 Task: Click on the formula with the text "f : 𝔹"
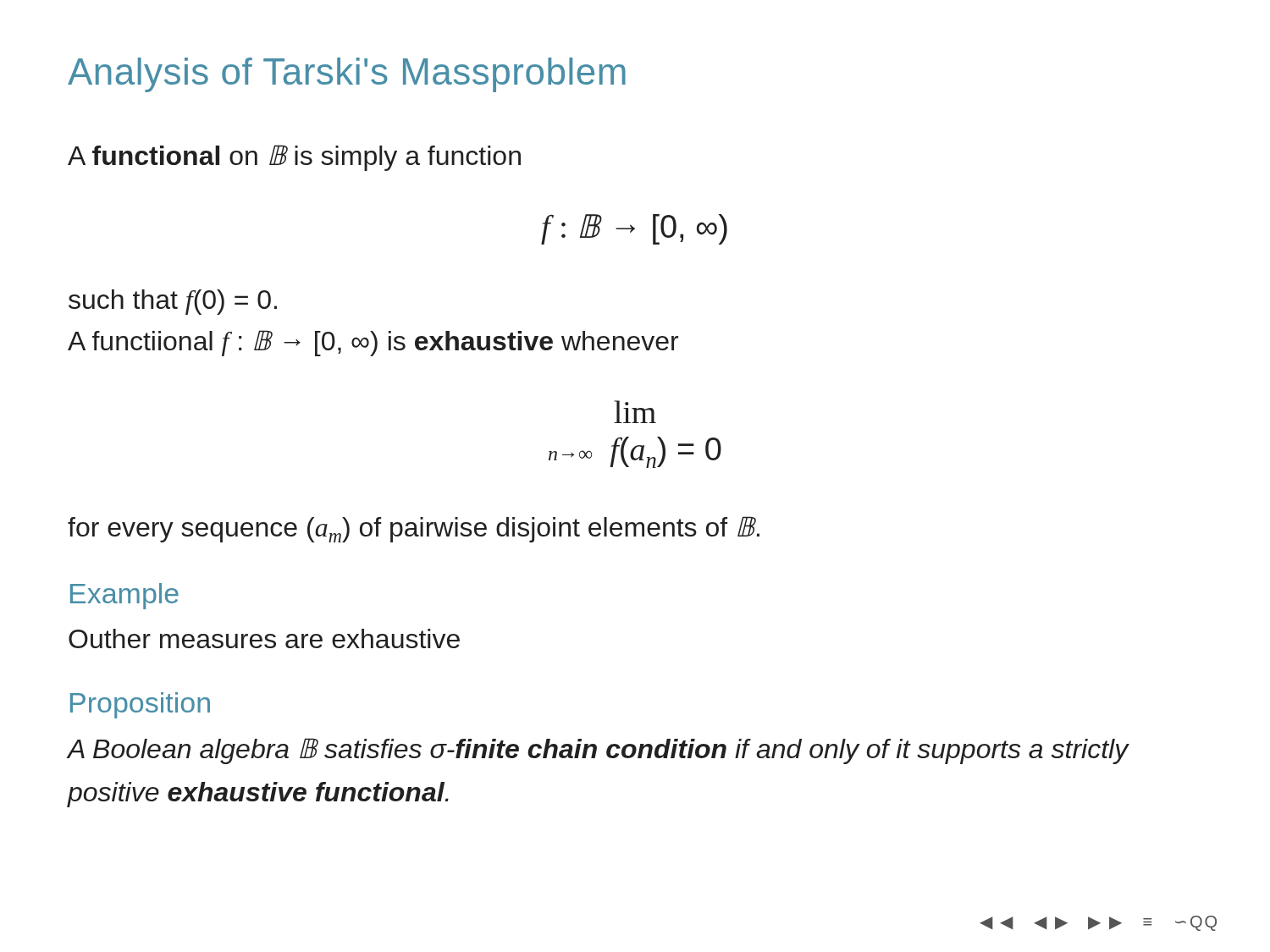635,226
